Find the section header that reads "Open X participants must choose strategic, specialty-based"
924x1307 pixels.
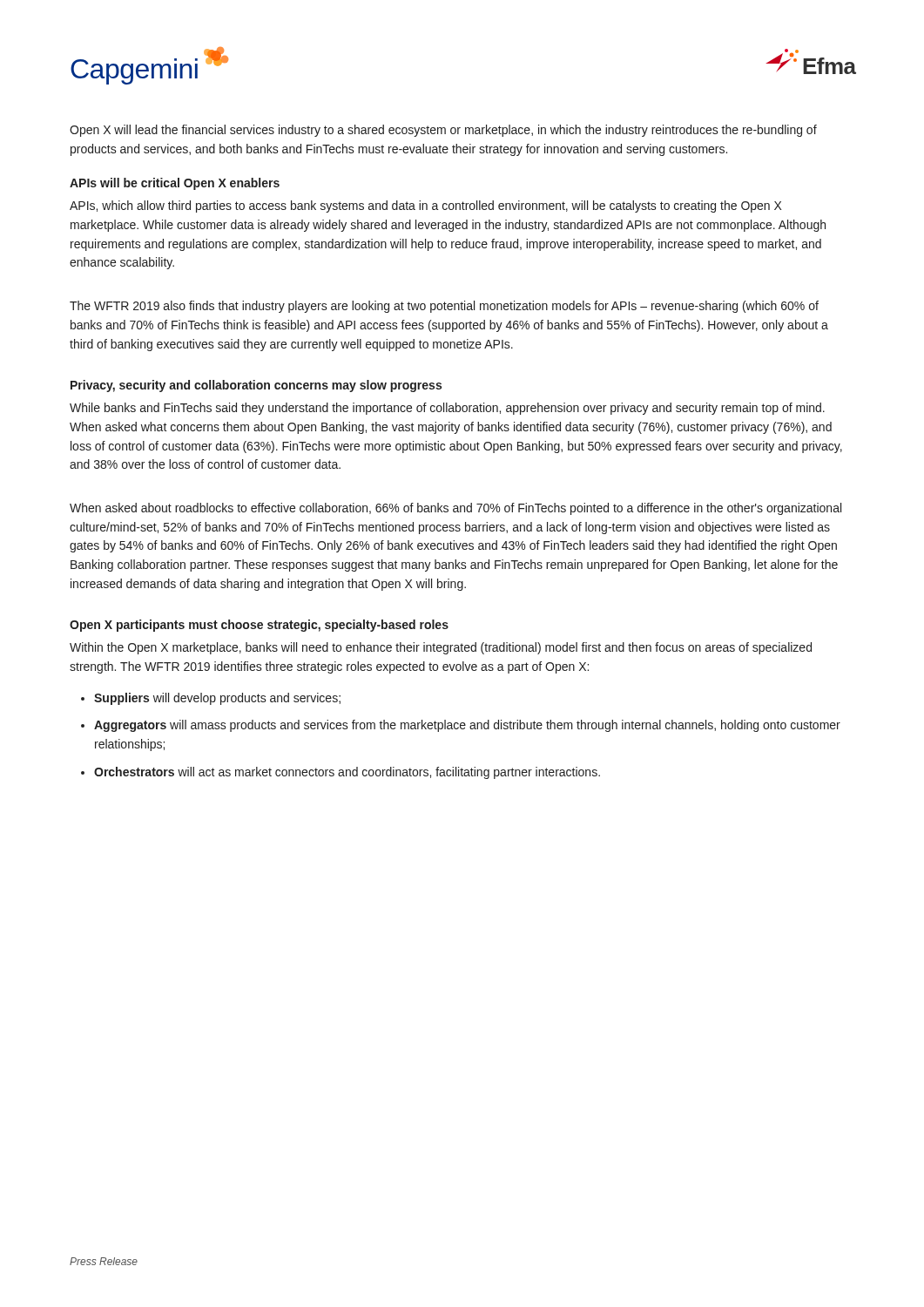tap(259, 625)
